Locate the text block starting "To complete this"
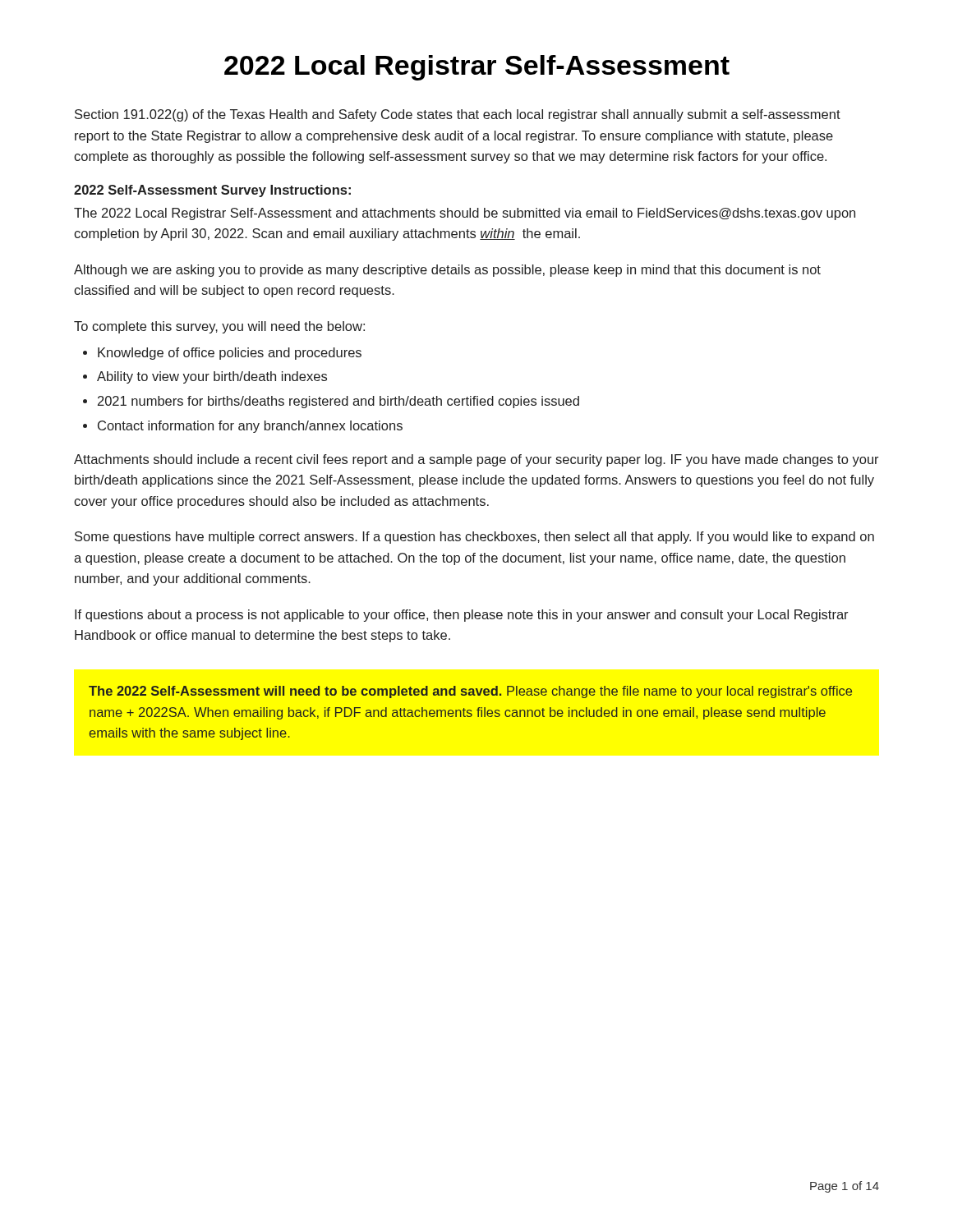953x1232 pixels. [220, 326]
